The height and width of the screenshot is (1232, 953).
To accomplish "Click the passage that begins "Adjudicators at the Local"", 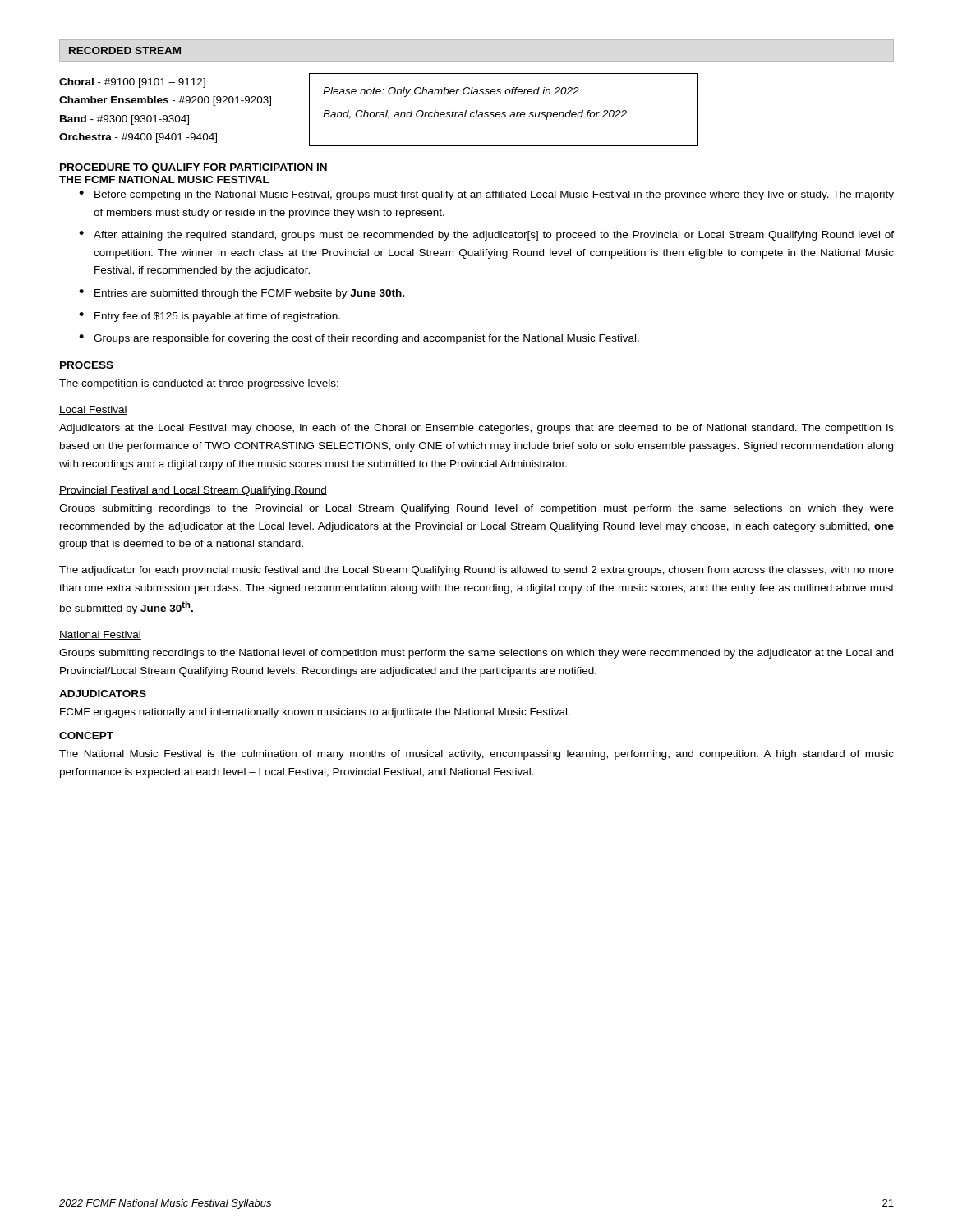I will 476,446.
